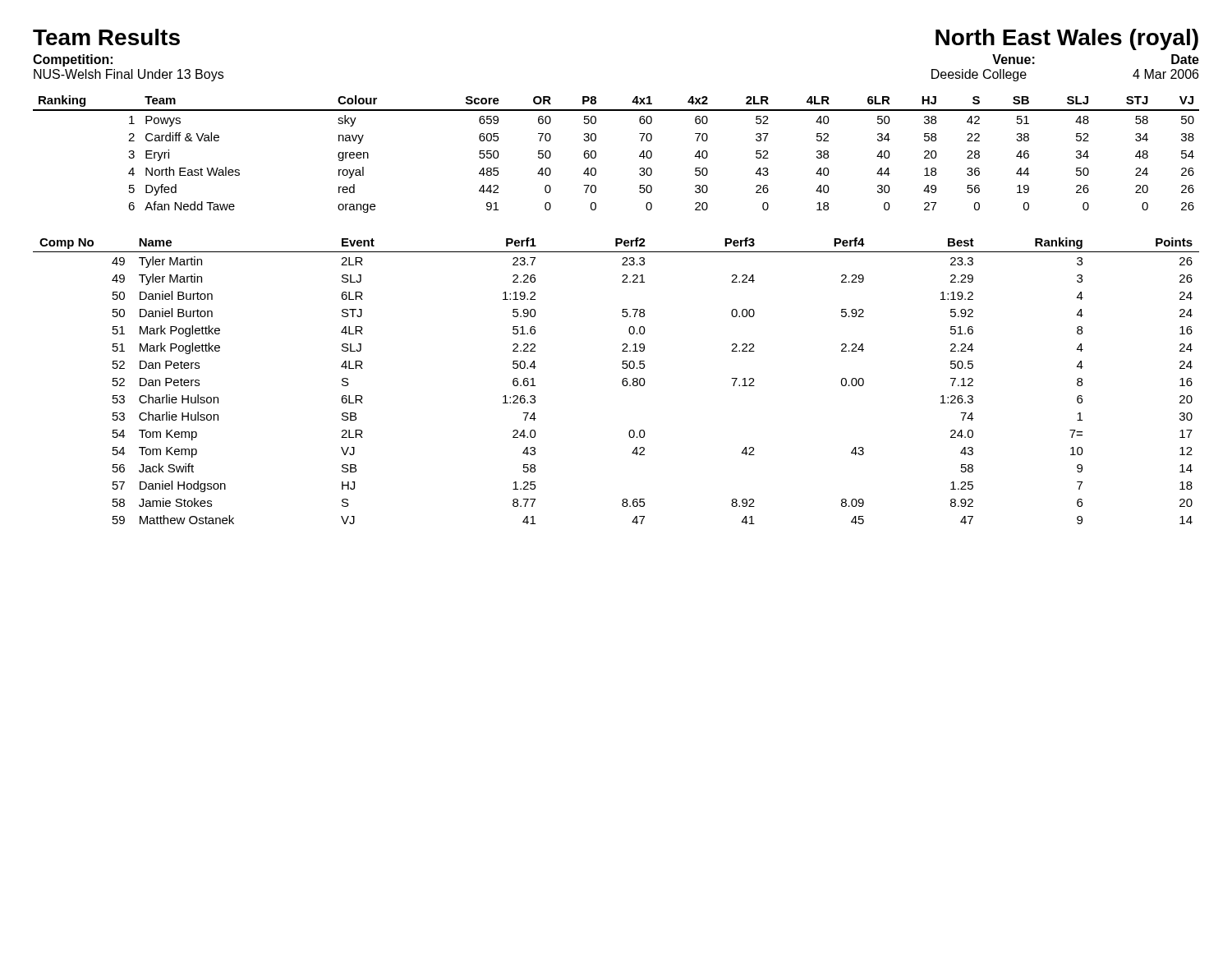Click on the block starting "Competition: NUS-Welsh Final Under"
This screenshot has width=1232, height=953.
(128, 67)
